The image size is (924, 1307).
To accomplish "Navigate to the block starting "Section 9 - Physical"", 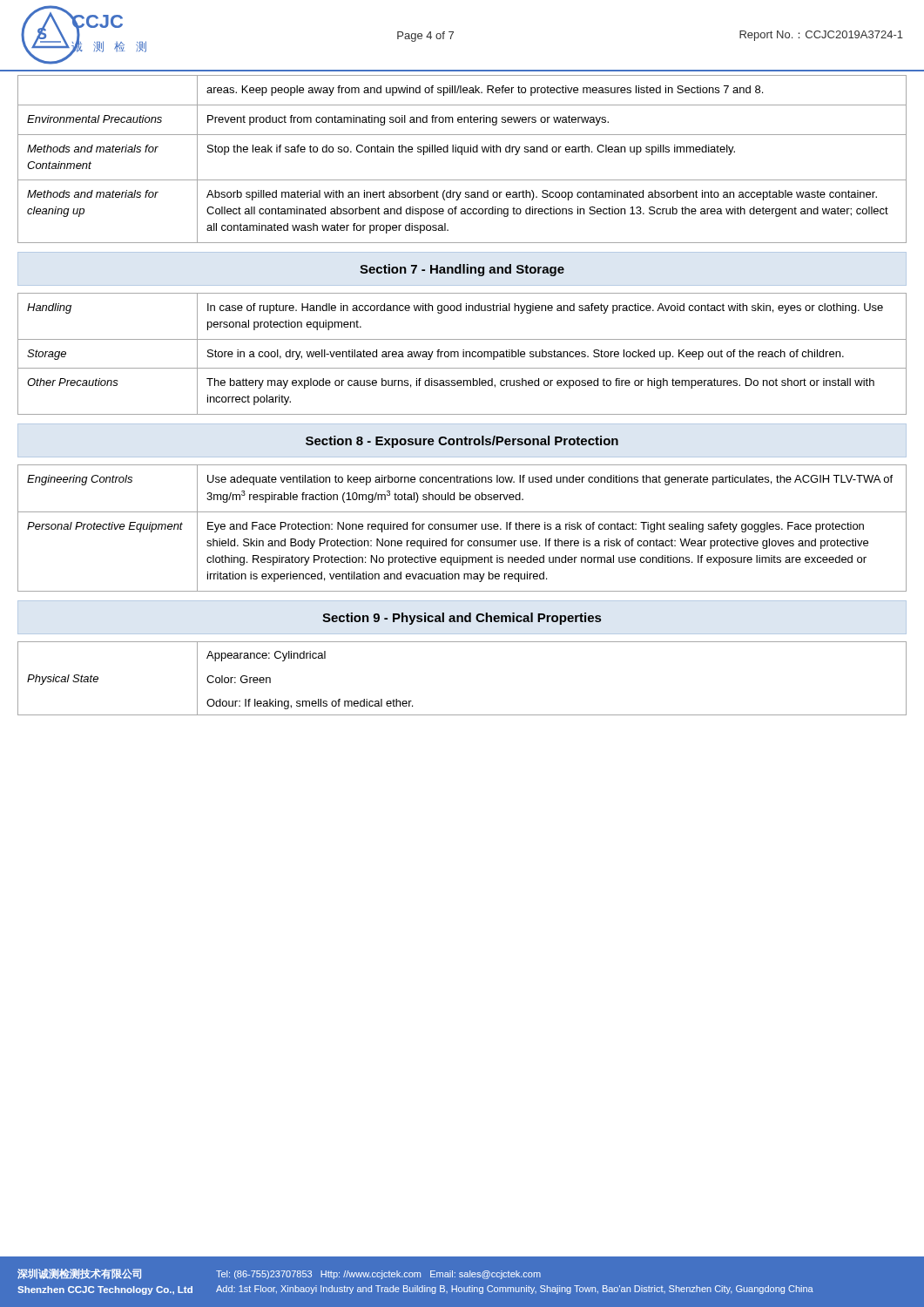I will (462, 617).
